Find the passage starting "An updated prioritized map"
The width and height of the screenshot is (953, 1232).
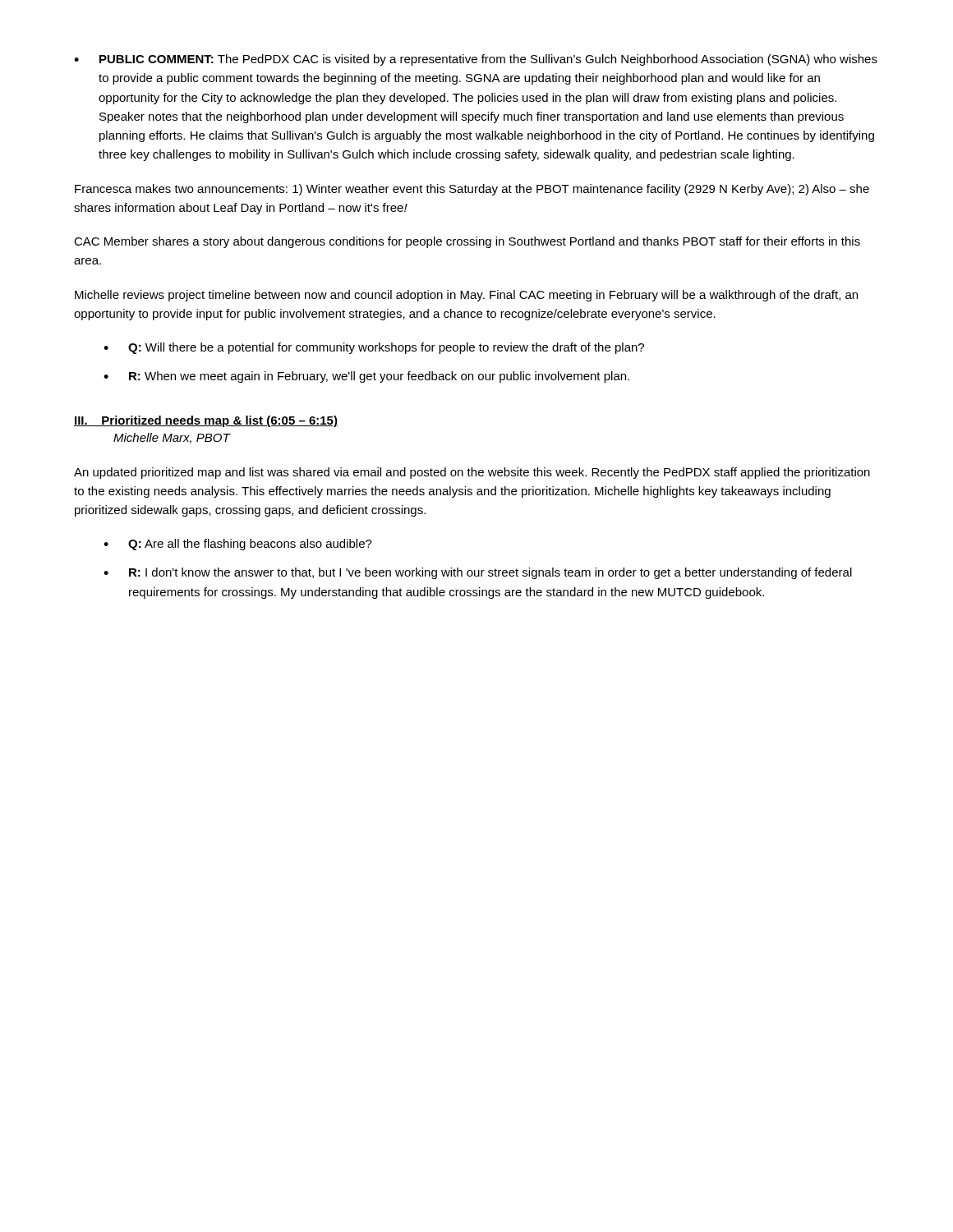[472, 491]
